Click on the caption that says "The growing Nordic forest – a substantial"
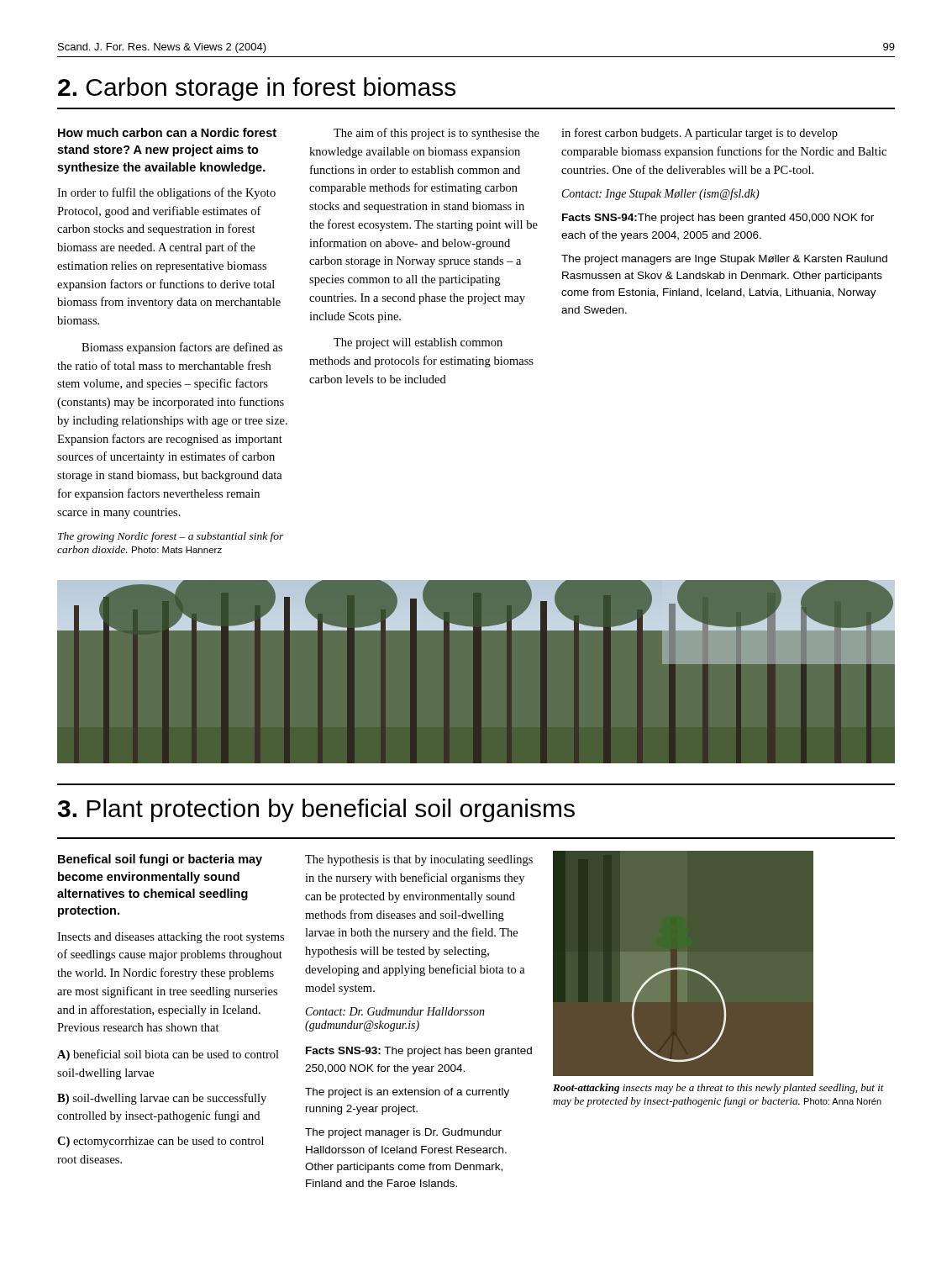952x1261 pixels. point(170,543)
